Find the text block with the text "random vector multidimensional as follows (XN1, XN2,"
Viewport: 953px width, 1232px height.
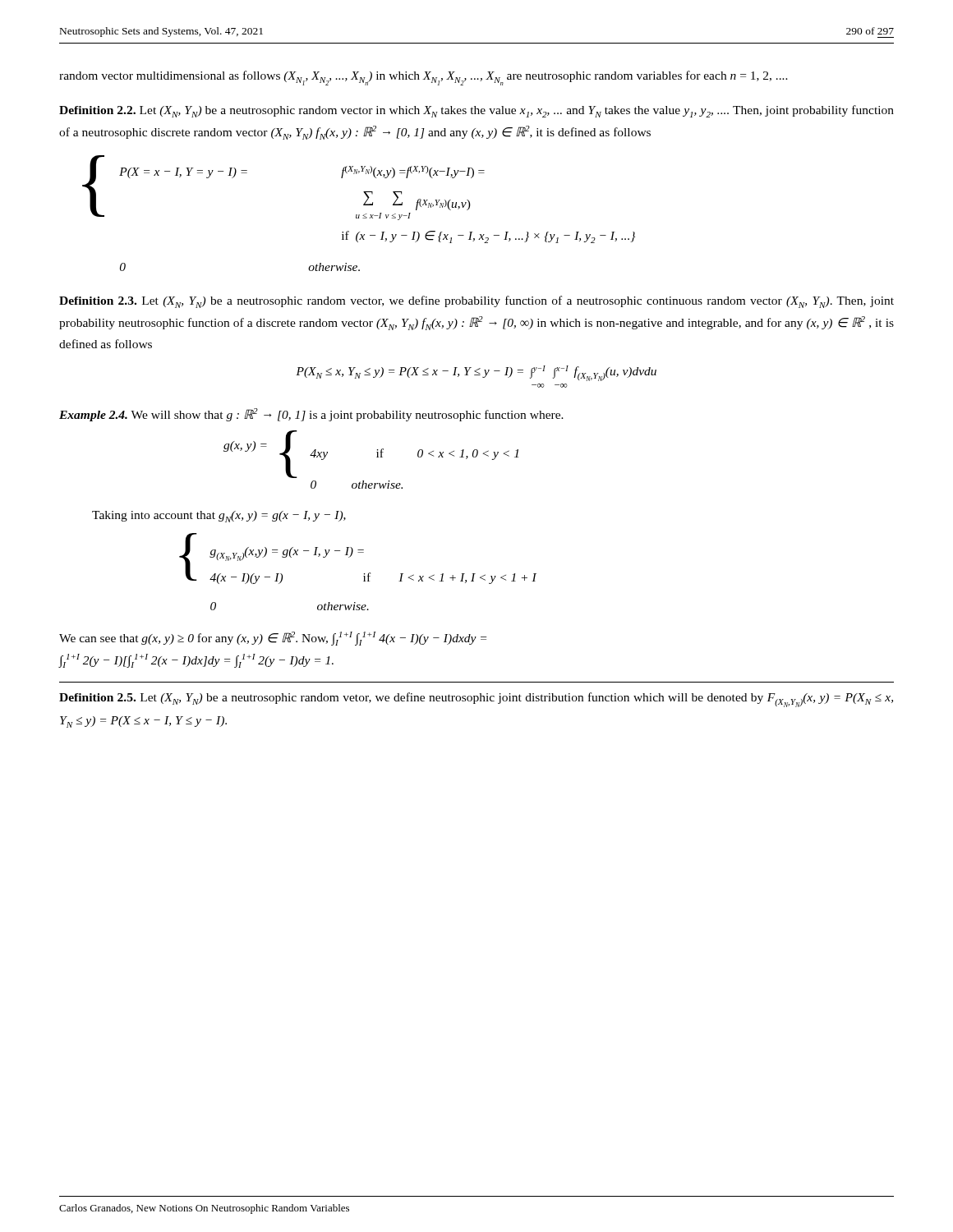[424, 78]
